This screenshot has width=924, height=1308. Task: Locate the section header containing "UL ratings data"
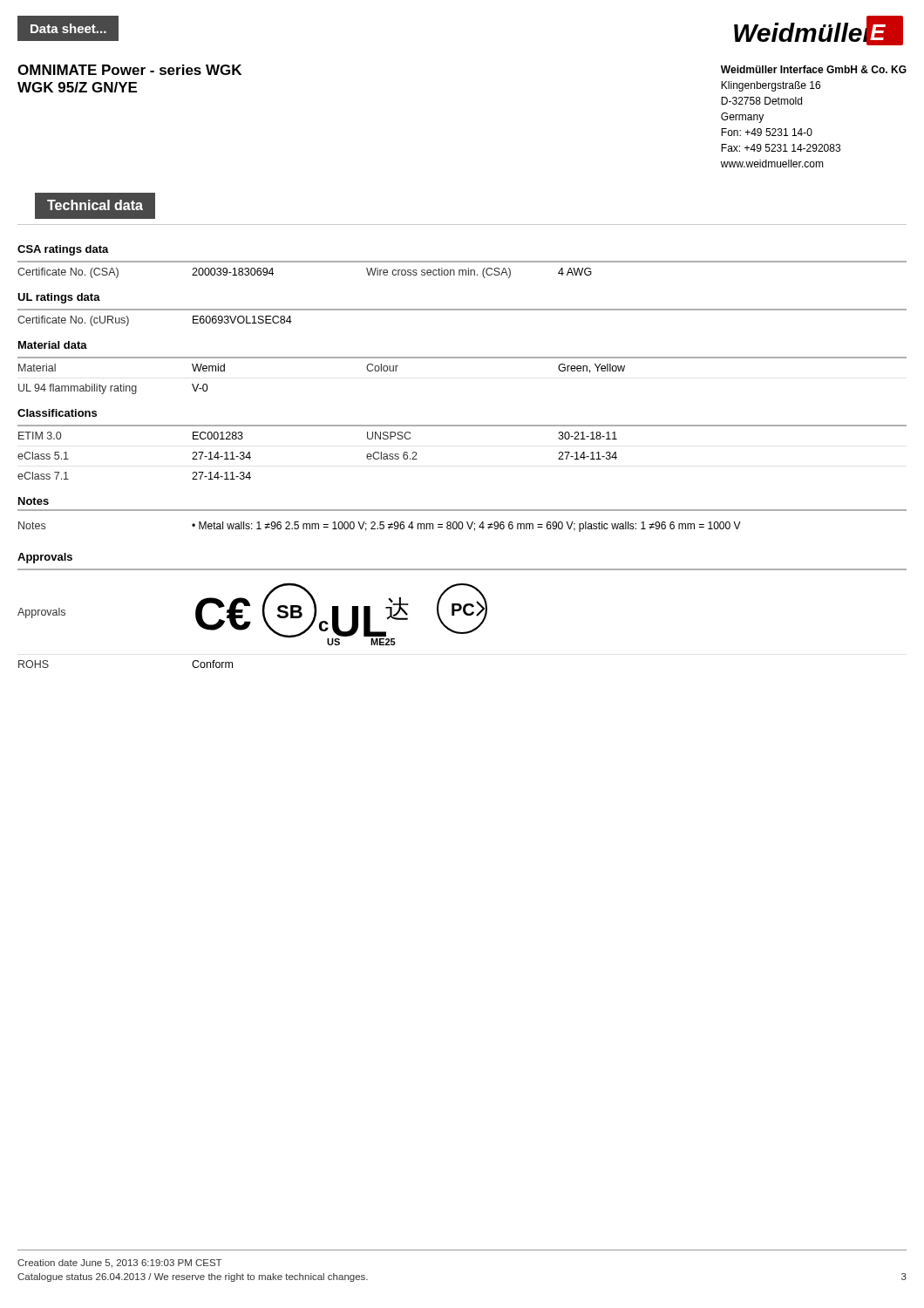[x=59, y=297]
